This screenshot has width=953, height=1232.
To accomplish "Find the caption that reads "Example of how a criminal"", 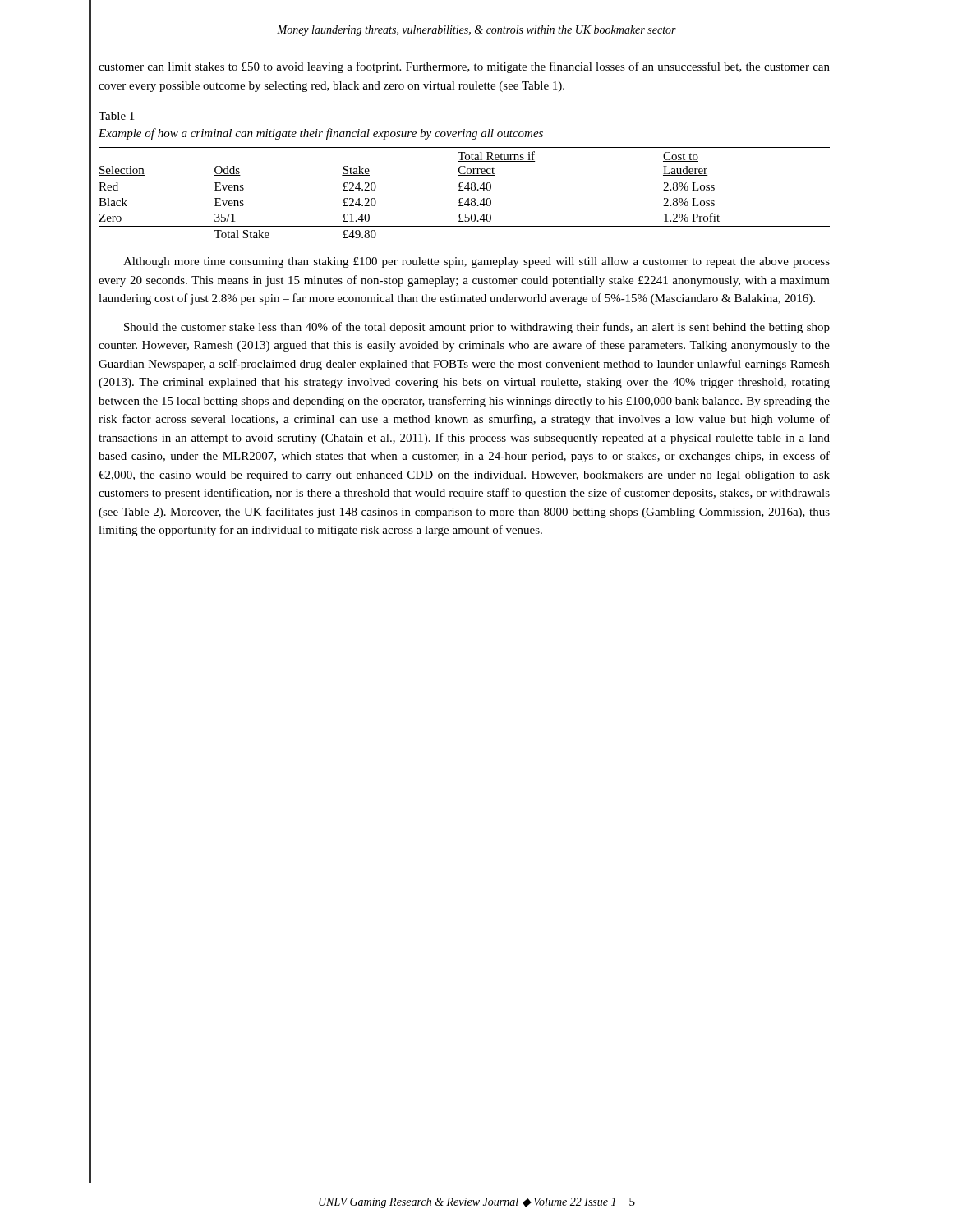I will (x=321, y=133).
